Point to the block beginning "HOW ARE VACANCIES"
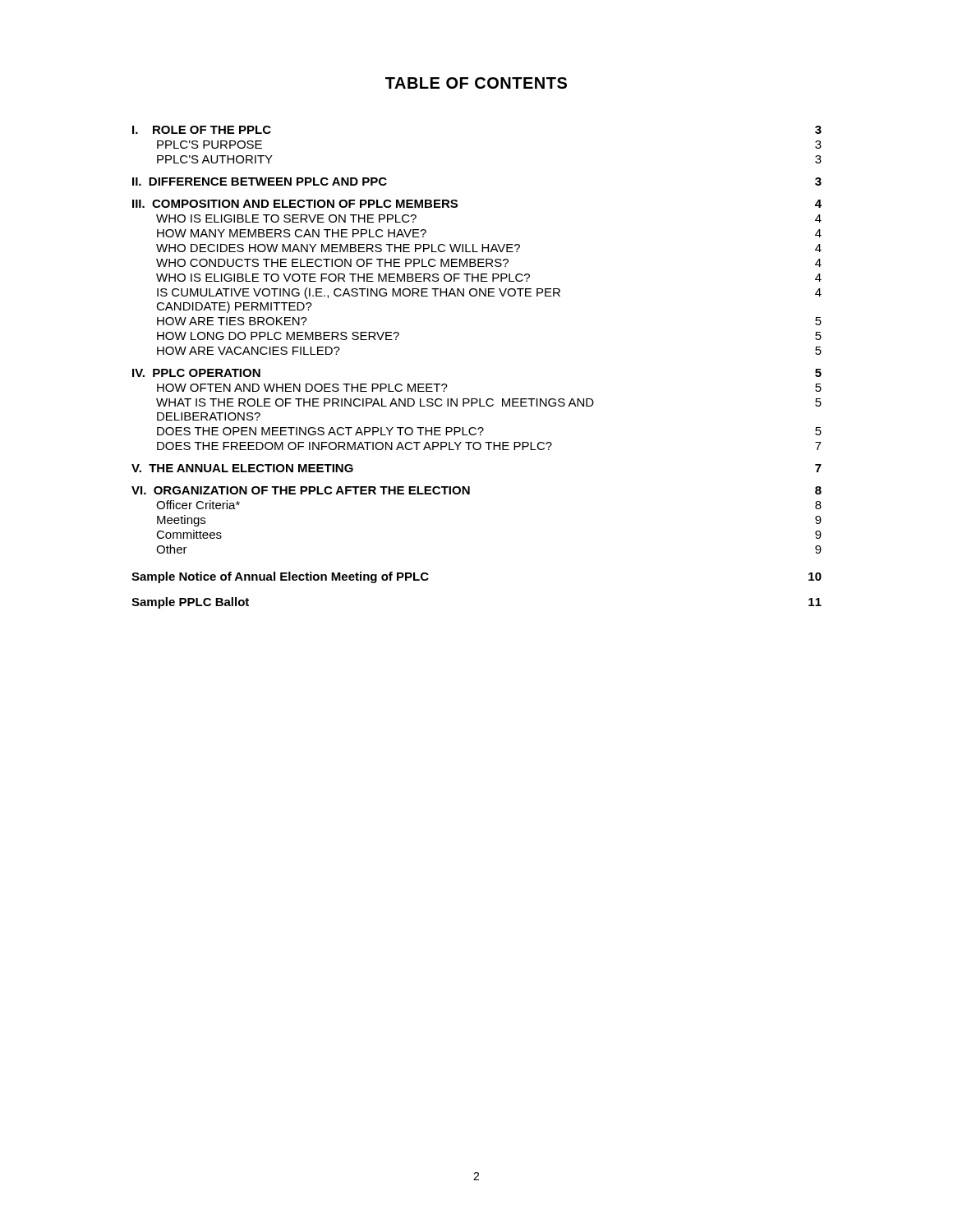This screenshot has height=1232, width=953. click(x=247, y=349)
